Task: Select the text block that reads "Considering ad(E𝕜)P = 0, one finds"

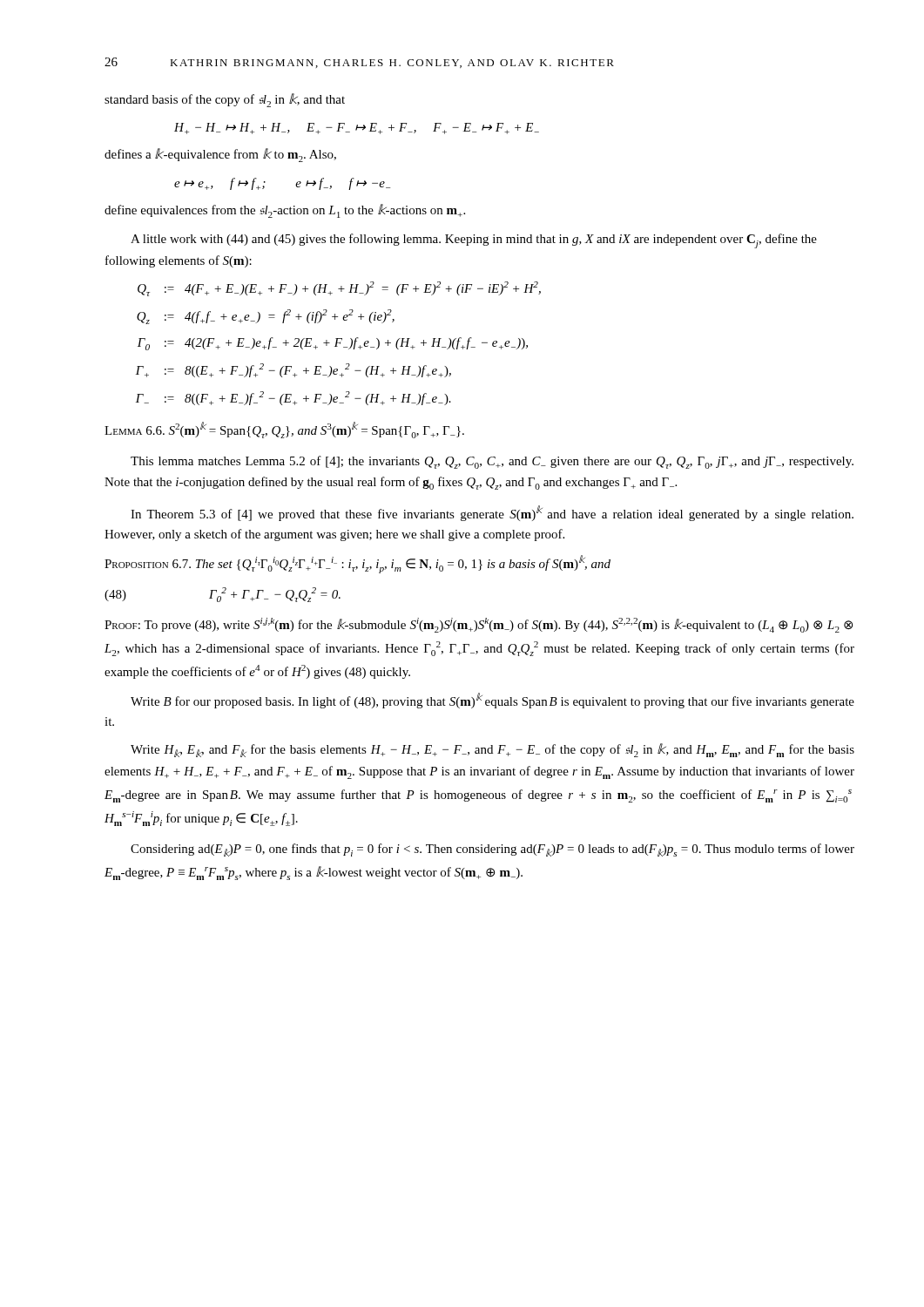Action: pyautogui.click(x=479, y=861)
